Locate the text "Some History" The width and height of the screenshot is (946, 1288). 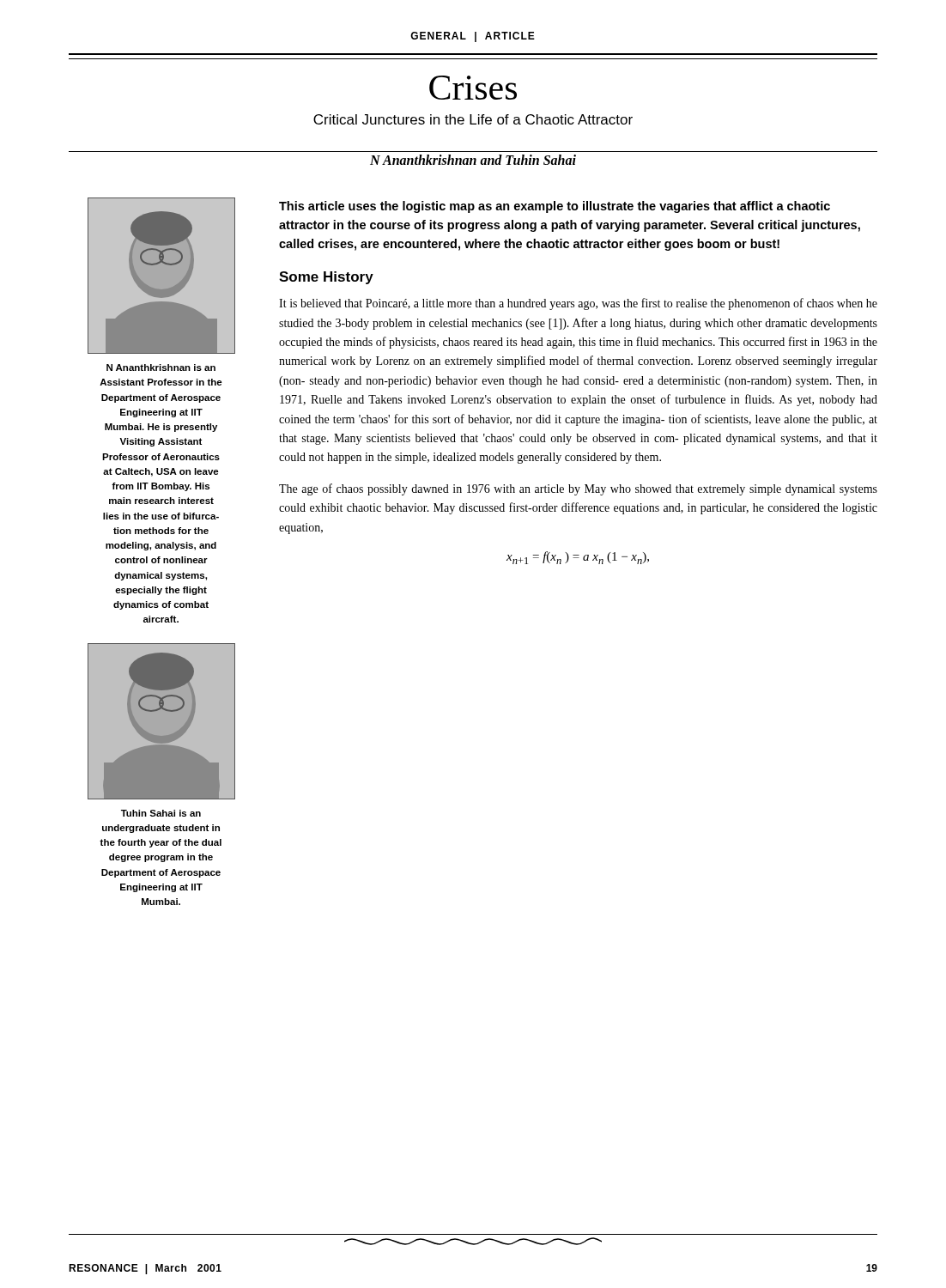pyautogui.click(x=326, y=277)
